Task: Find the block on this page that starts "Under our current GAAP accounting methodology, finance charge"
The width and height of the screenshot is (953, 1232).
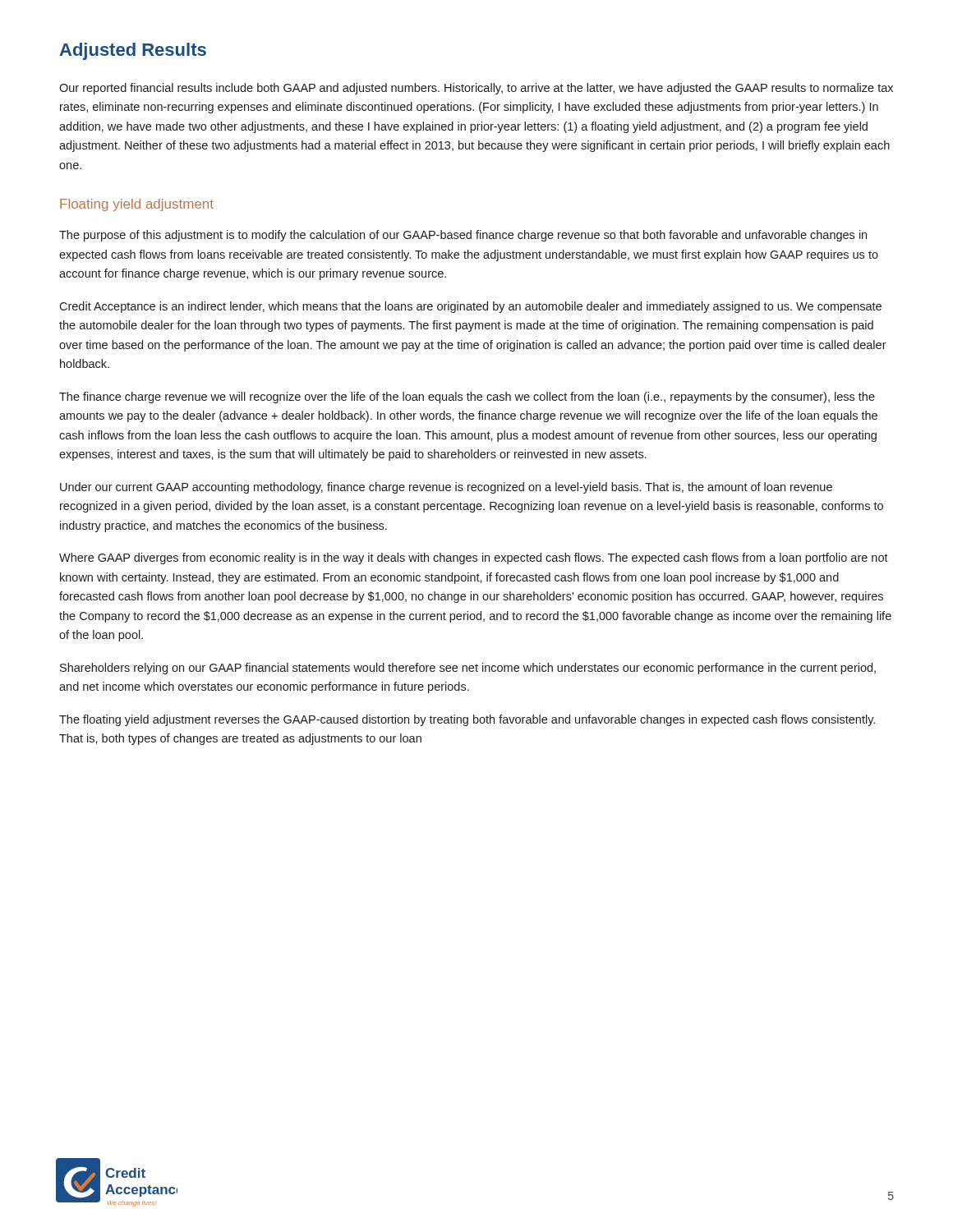Action: pyautogui.click(x=471, y=506)
